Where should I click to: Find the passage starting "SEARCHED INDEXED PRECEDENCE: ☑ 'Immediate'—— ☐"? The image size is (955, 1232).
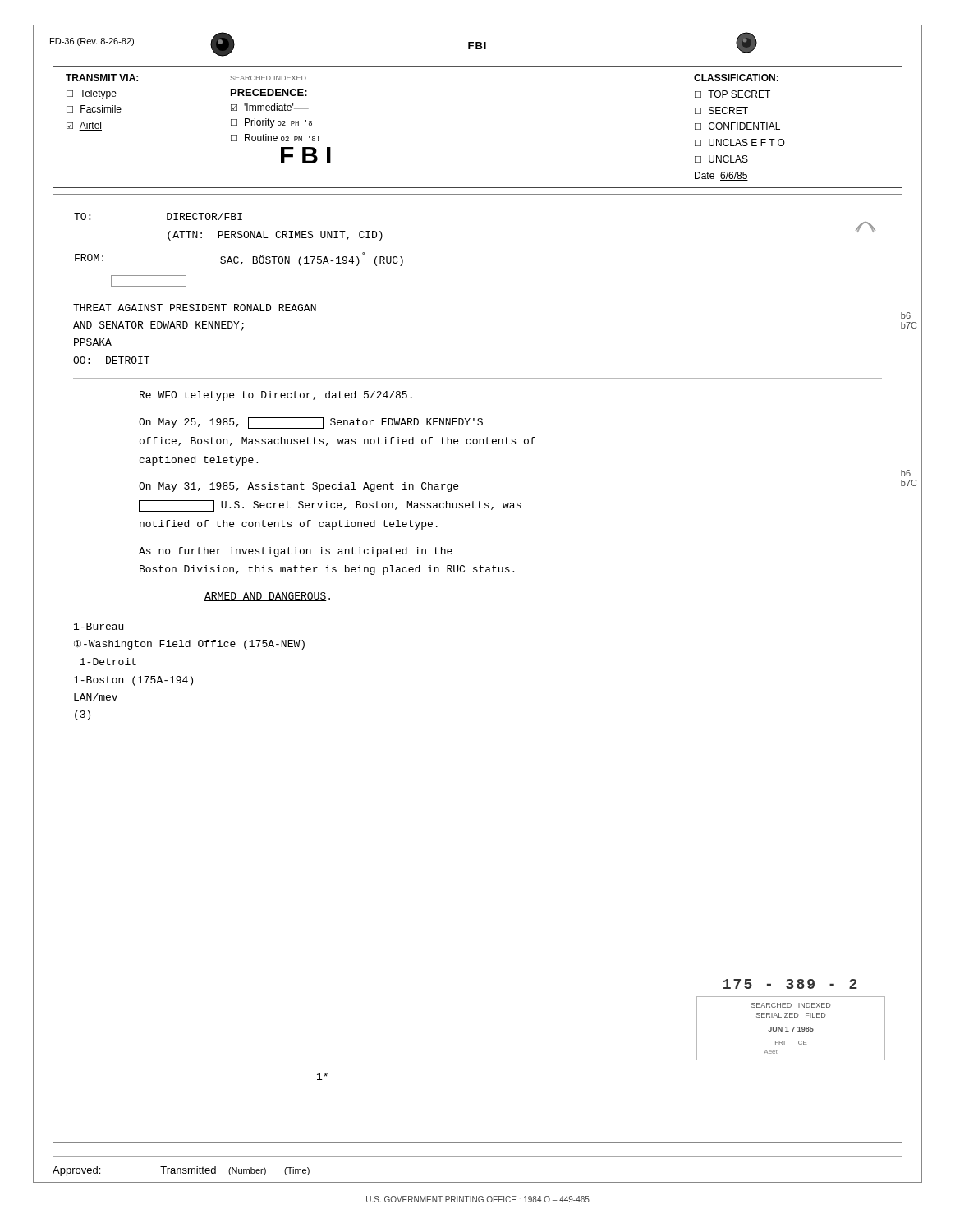275,108
